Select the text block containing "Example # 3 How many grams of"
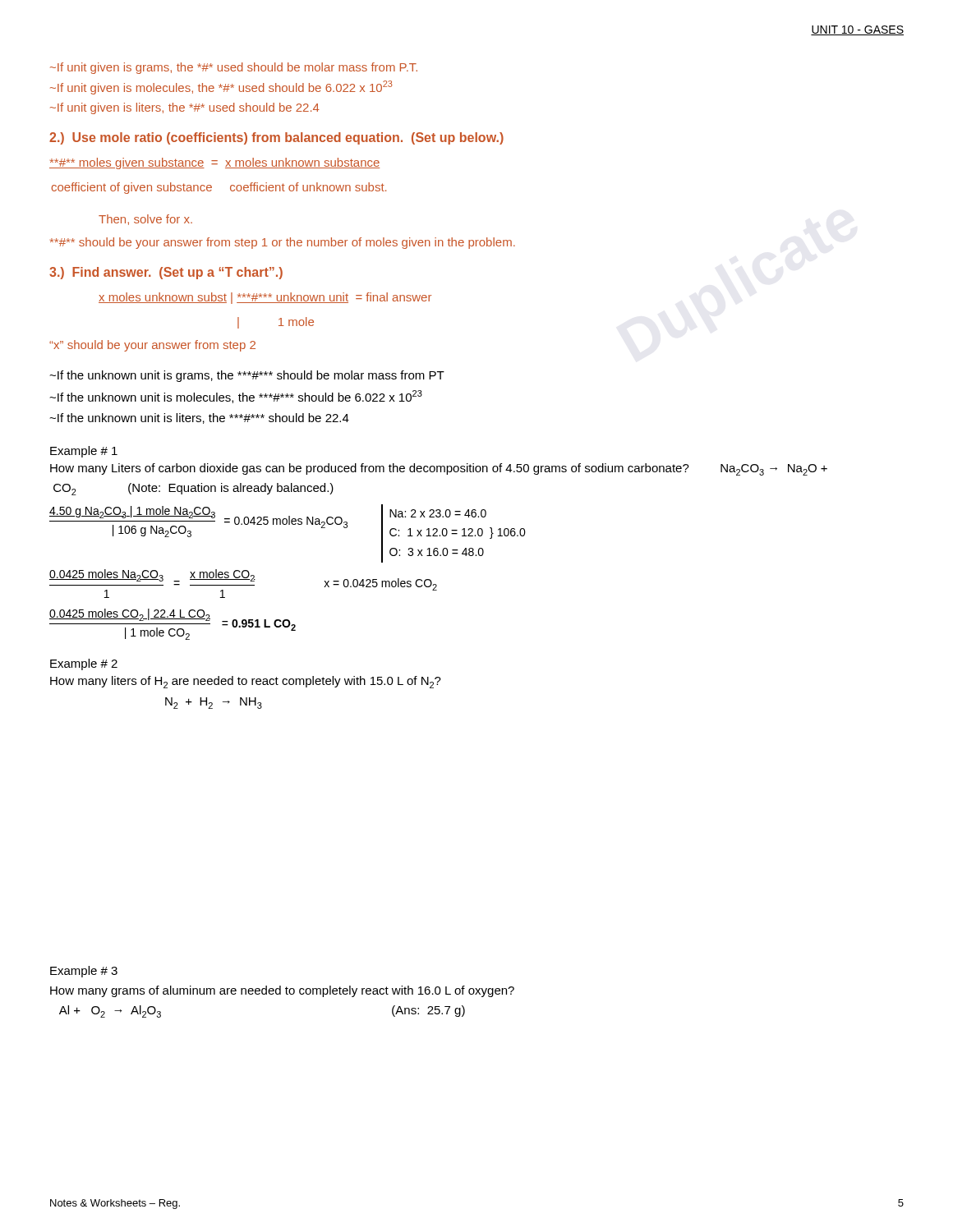The height and width of the screenshot is (1232, 953). (x=282, y=991)
